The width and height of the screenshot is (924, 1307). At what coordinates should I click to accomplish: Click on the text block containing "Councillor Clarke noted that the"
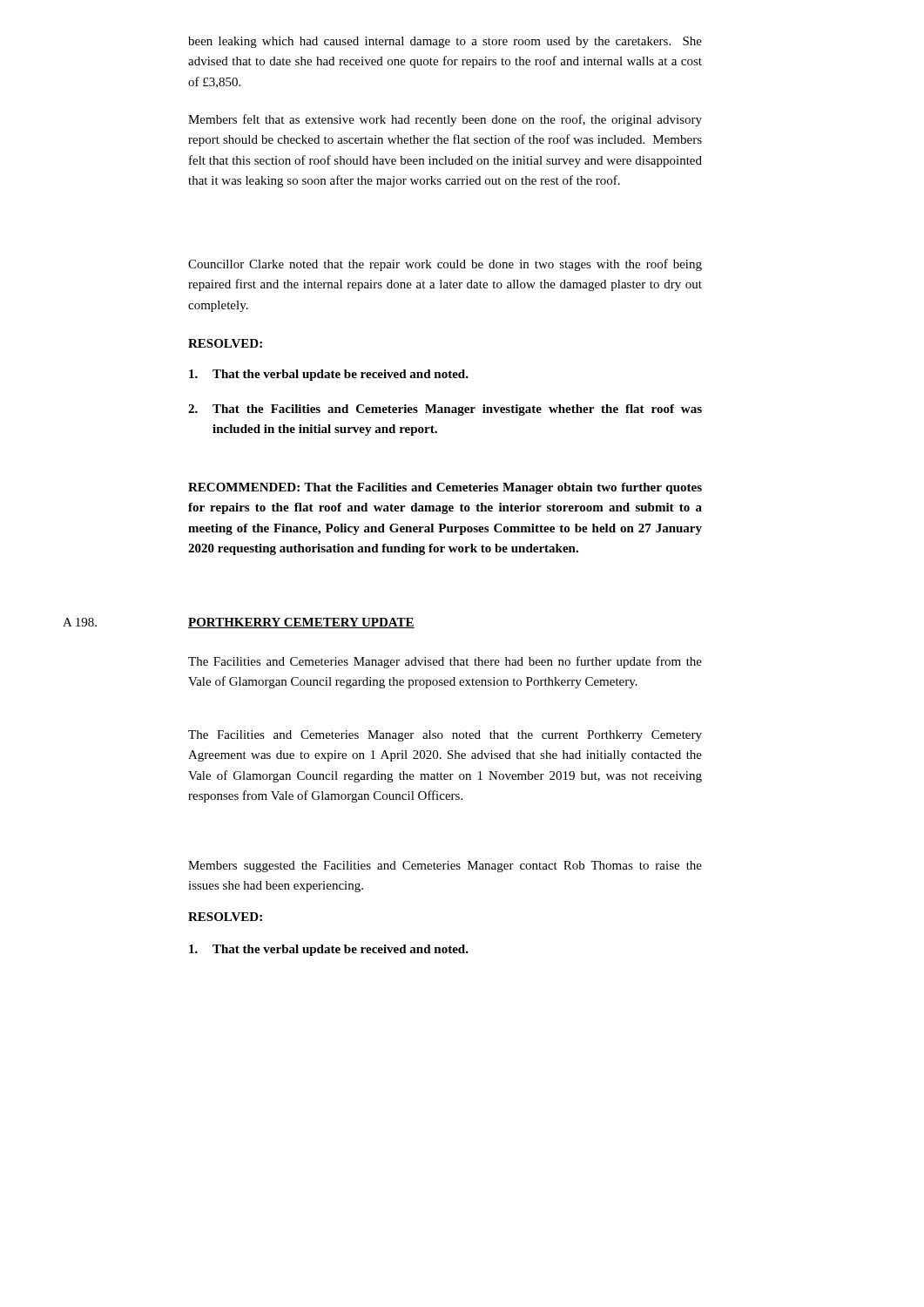click(x=445, y=284)
